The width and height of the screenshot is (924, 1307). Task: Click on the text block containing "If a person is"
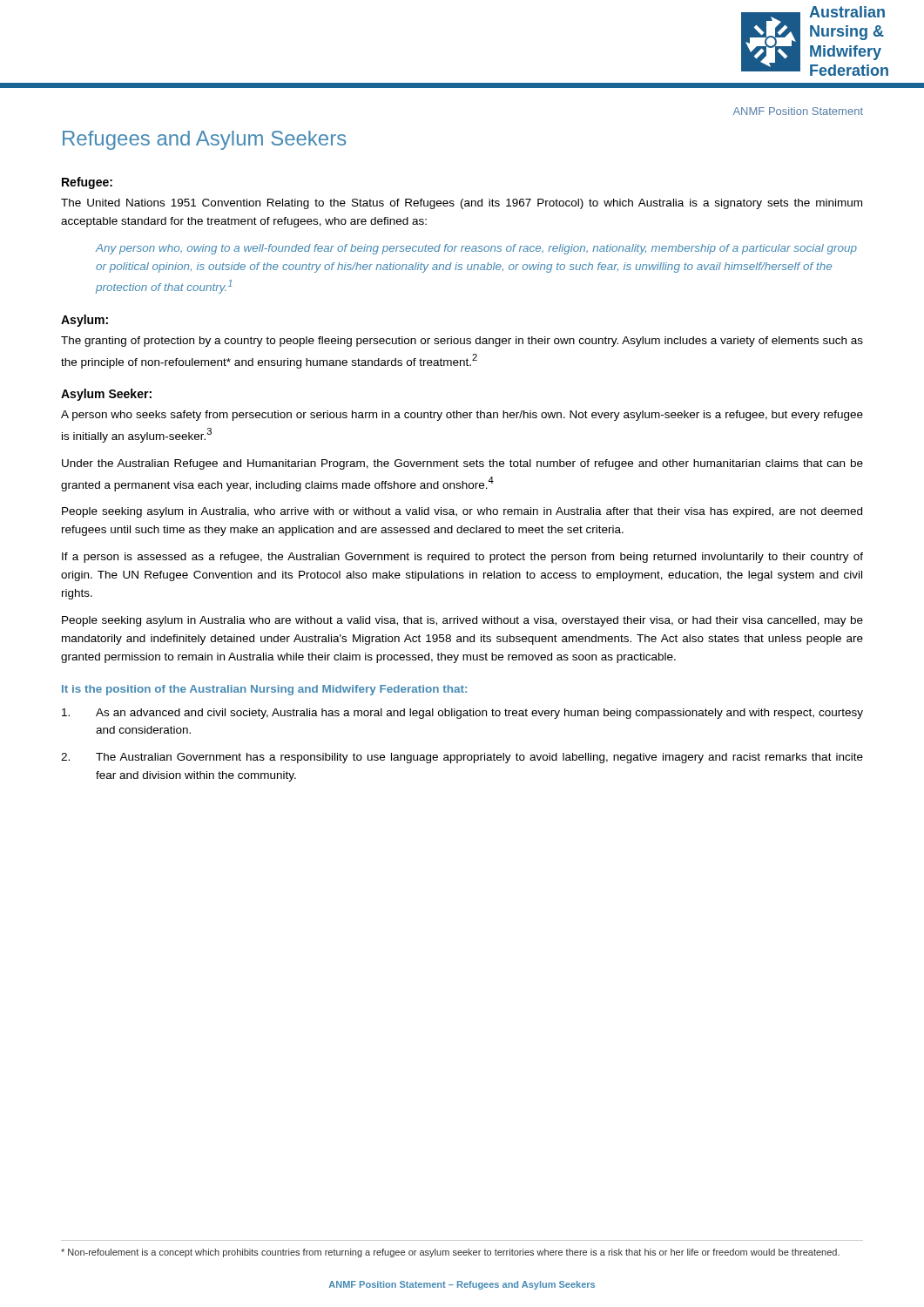[x=462, y=575]
